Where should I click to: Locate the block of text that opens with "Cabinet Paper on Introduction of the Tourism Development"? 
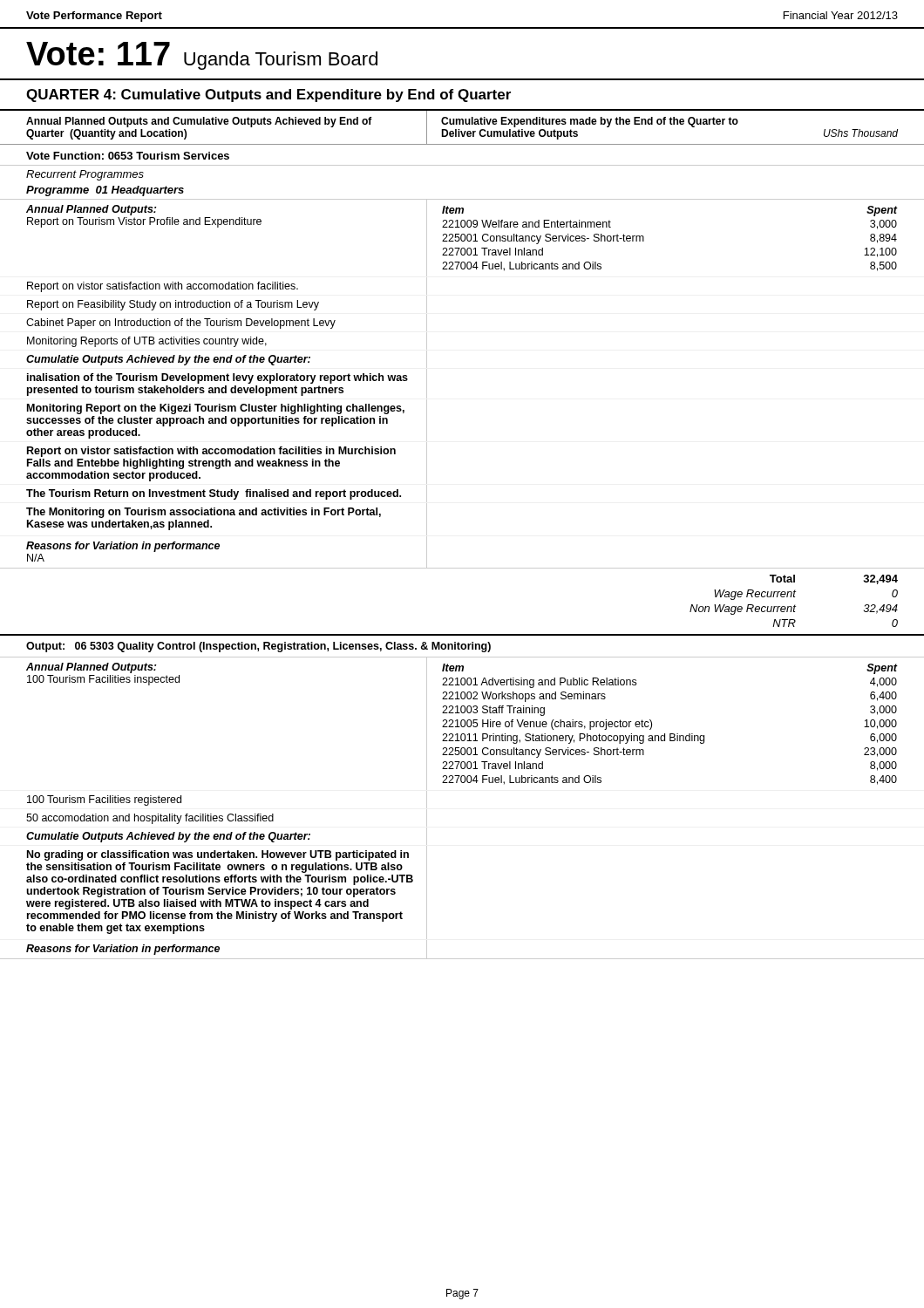[x=227, y=323]
